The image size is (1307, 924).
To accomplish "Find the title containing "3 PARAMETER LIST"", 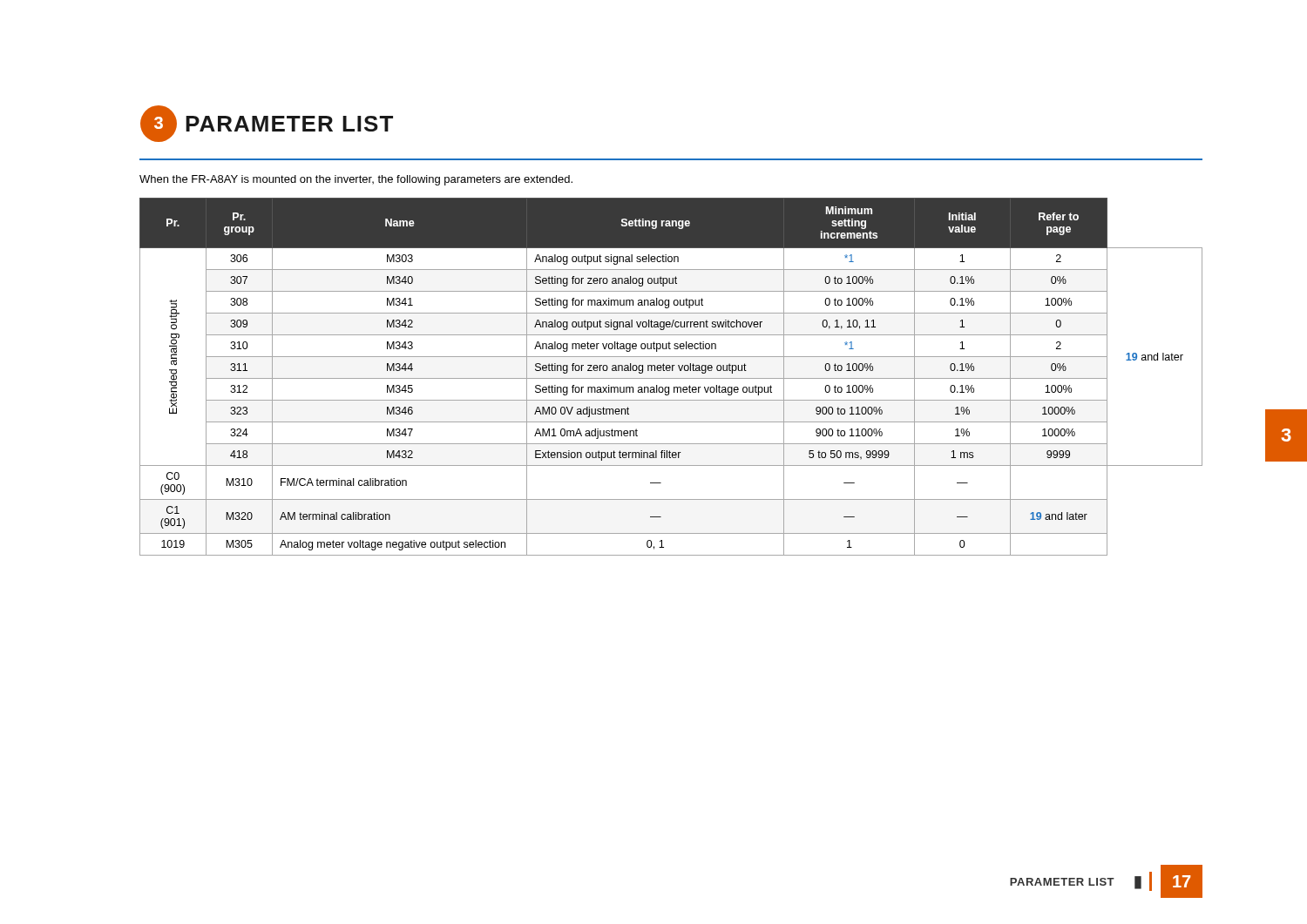I will [267, 124].
